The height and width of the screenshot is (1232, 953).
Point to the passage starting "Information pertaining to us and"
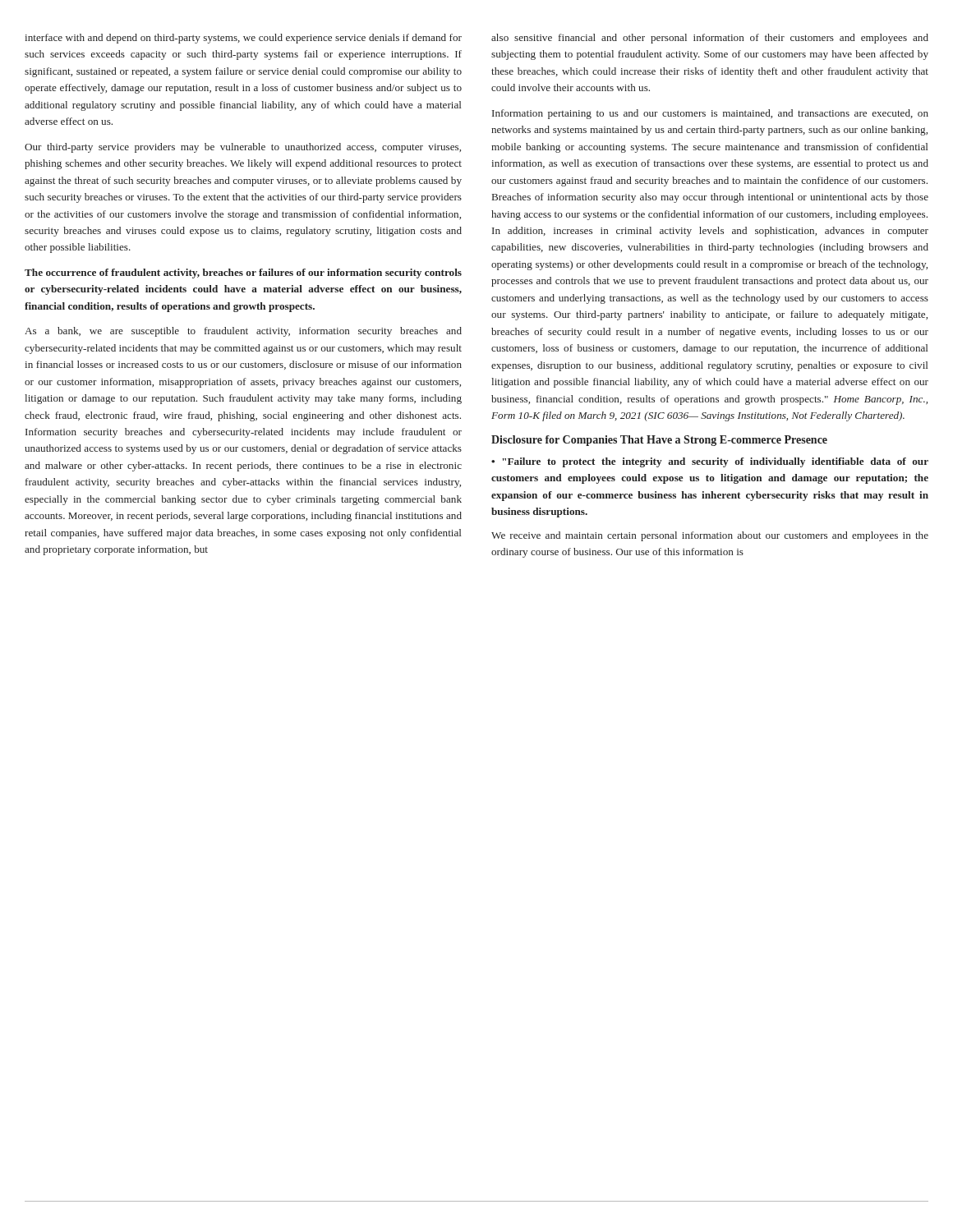pos(710,265)
